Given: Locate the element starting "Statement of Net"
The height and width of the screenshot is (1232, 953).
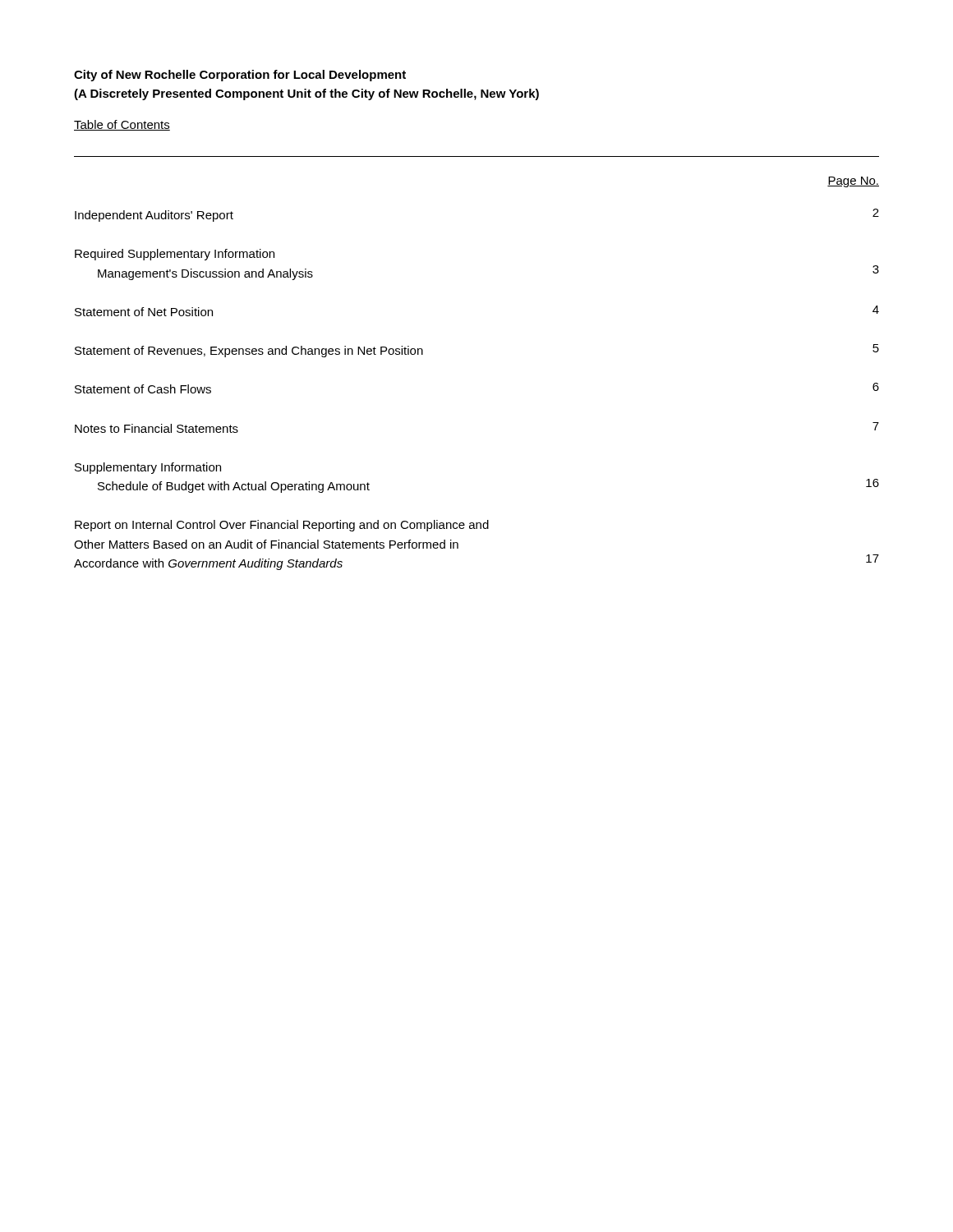Looking at the screenshot, I should (142, 311).
